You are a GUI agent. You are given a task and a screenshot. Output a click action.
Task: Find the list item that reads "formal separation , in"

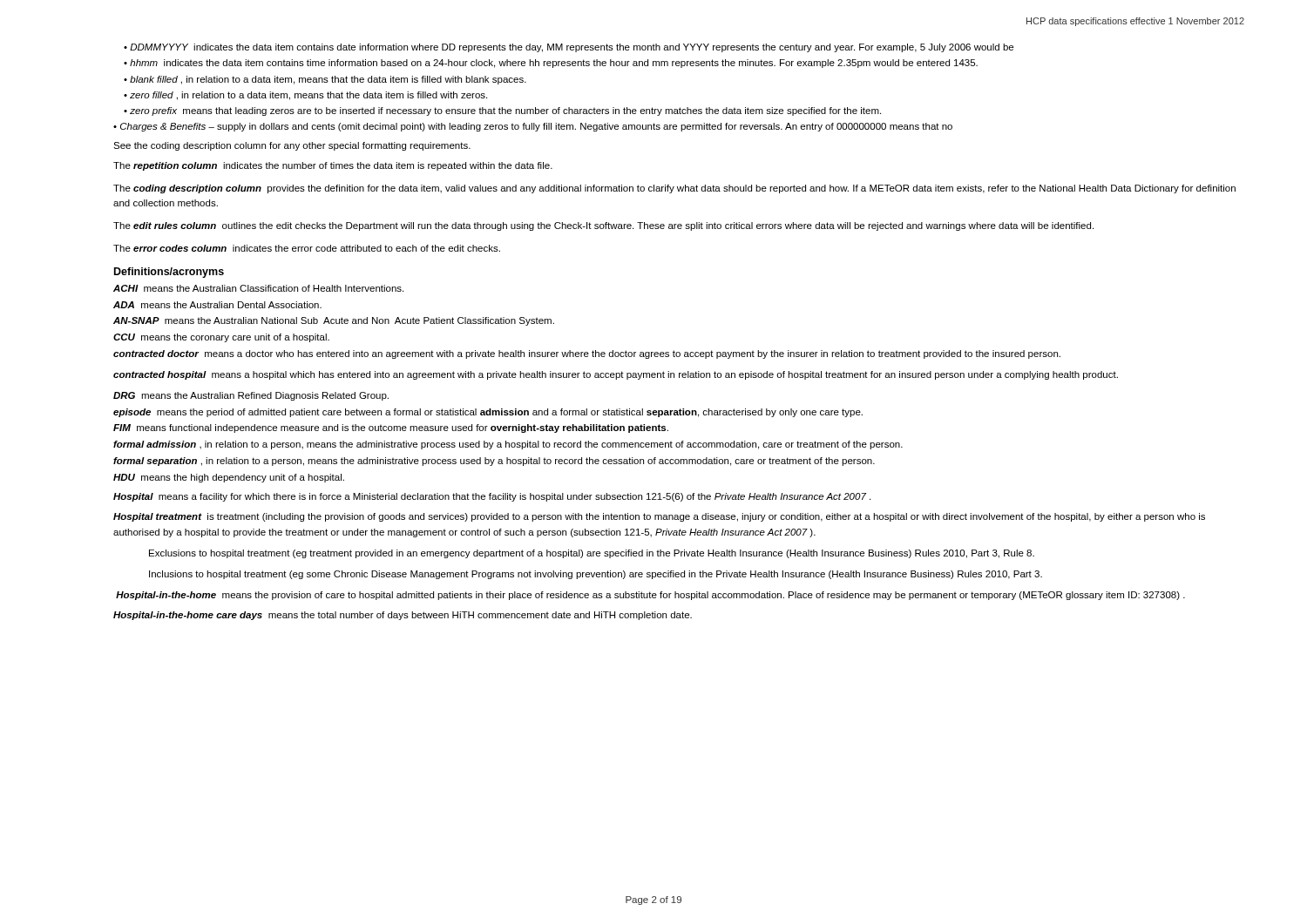[x=494, y=461]
